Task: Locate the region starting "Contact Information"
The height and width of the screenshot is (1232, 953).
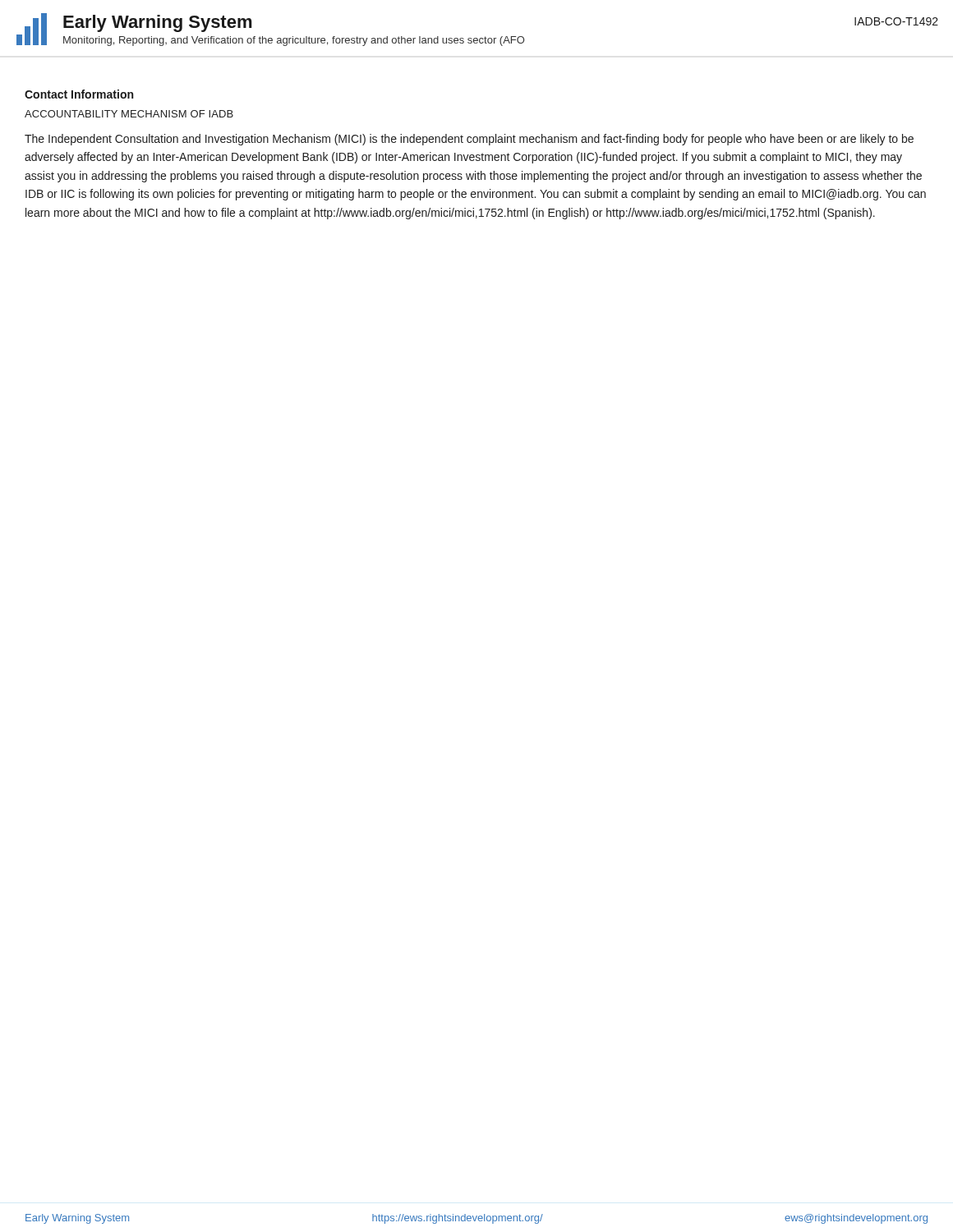Action: pyautogui.click(x=79, y=94)
